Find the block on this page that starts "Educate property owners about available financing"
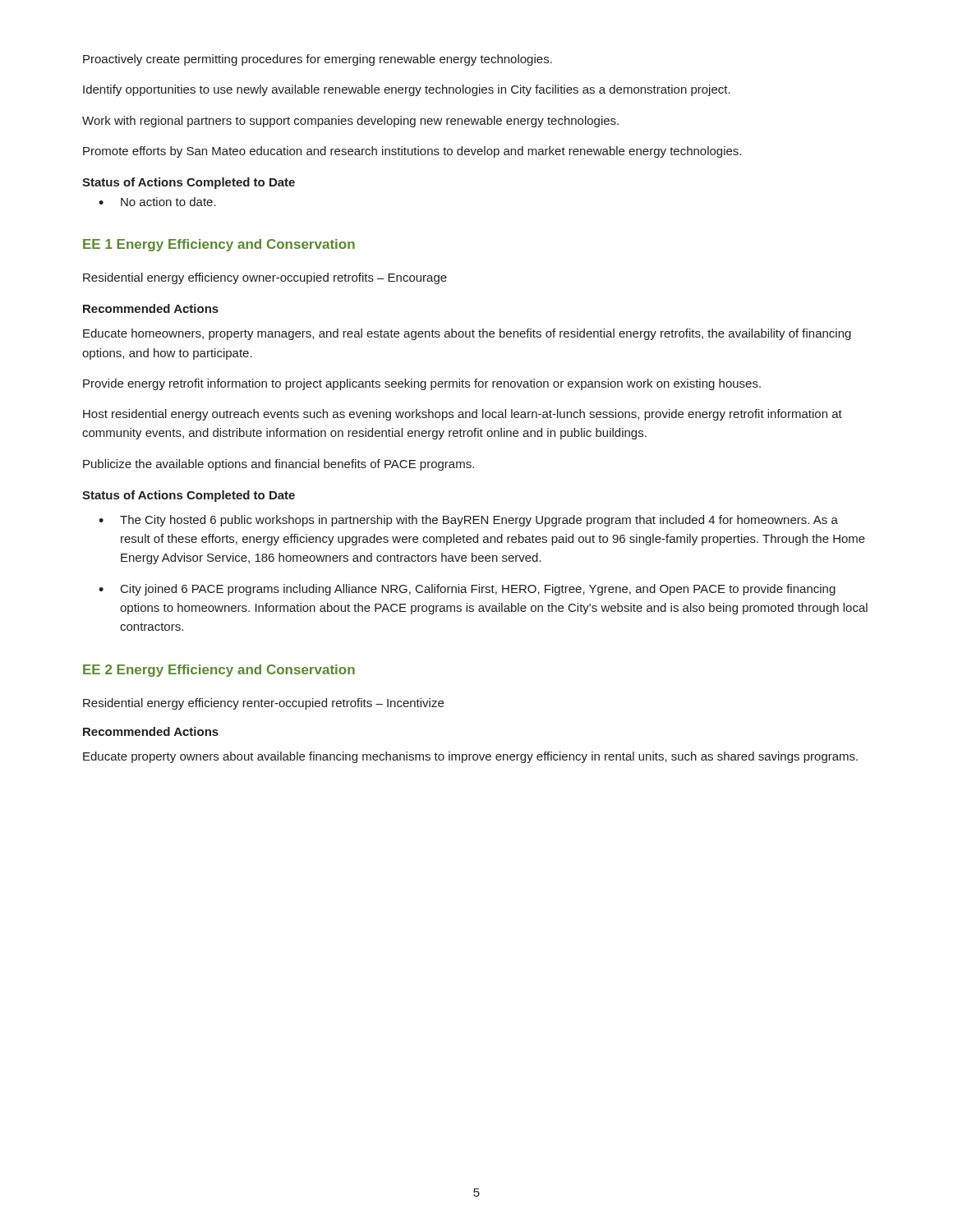 pyautogui.click(x=470, y=756)
